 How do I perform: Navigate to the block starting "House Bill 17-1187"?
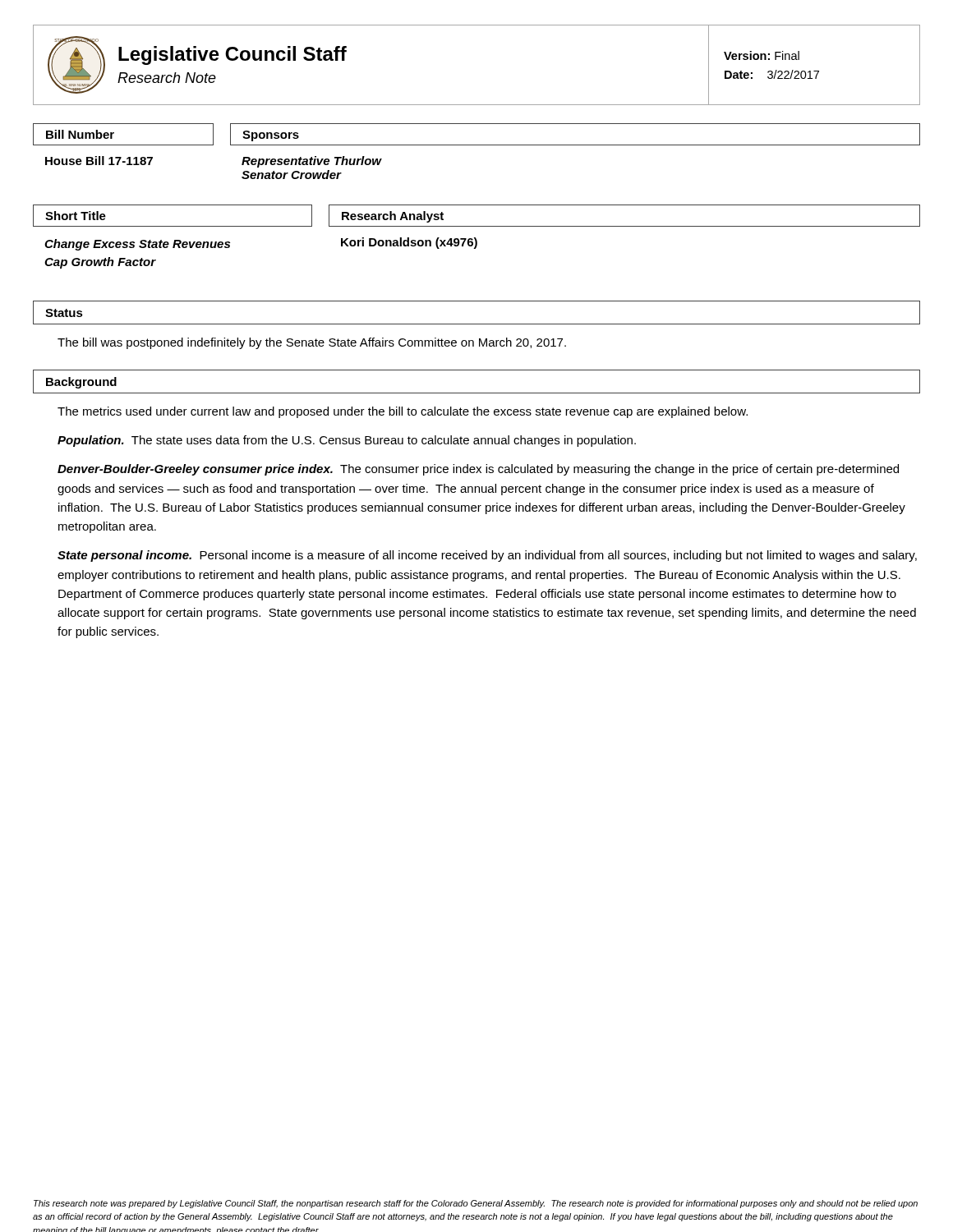coord(99,161)
